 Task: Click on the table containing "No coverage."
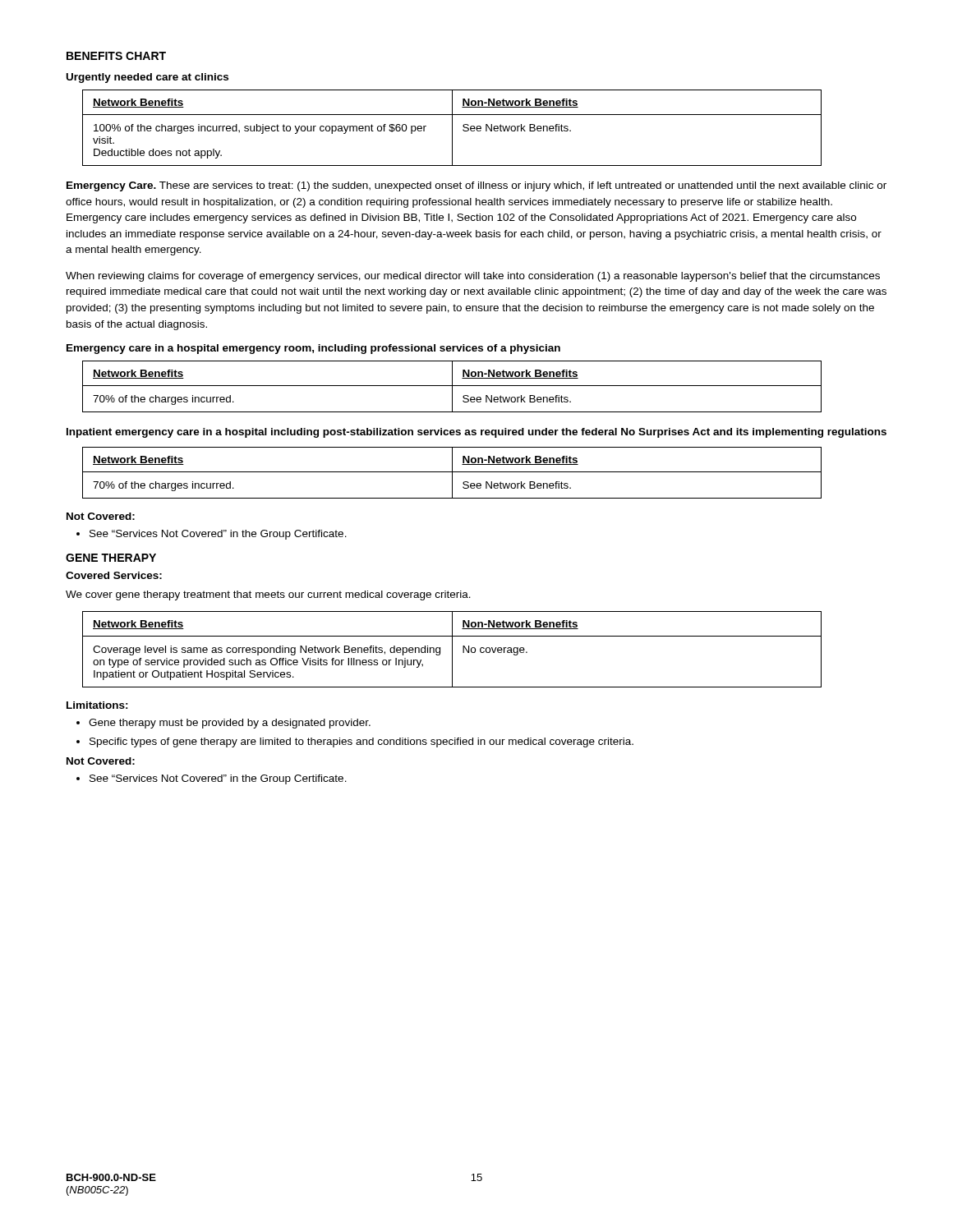click(476, 649)
